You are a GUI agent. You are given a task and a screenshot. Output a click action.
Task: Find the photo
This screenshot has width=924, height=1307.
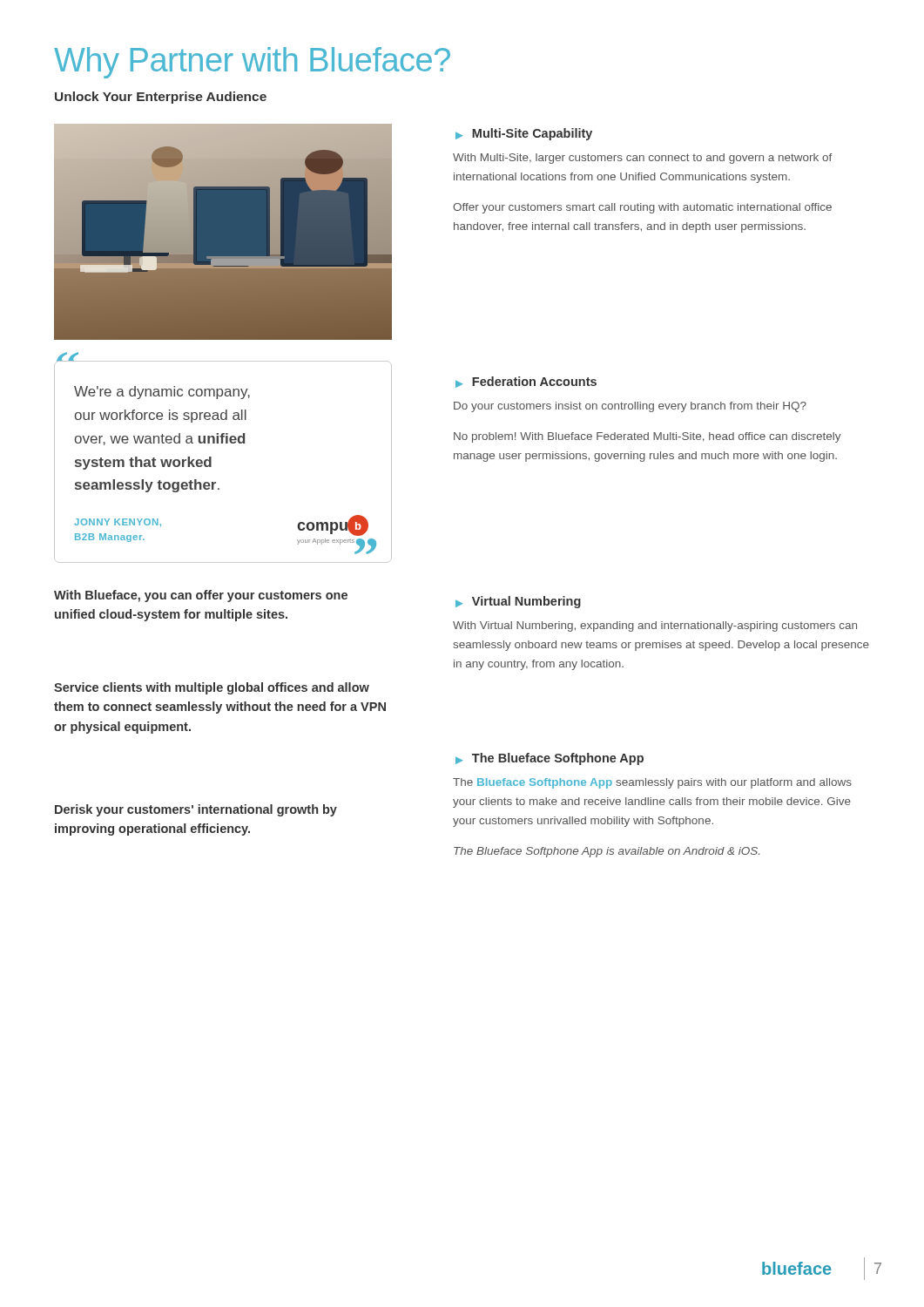(223, 232)
